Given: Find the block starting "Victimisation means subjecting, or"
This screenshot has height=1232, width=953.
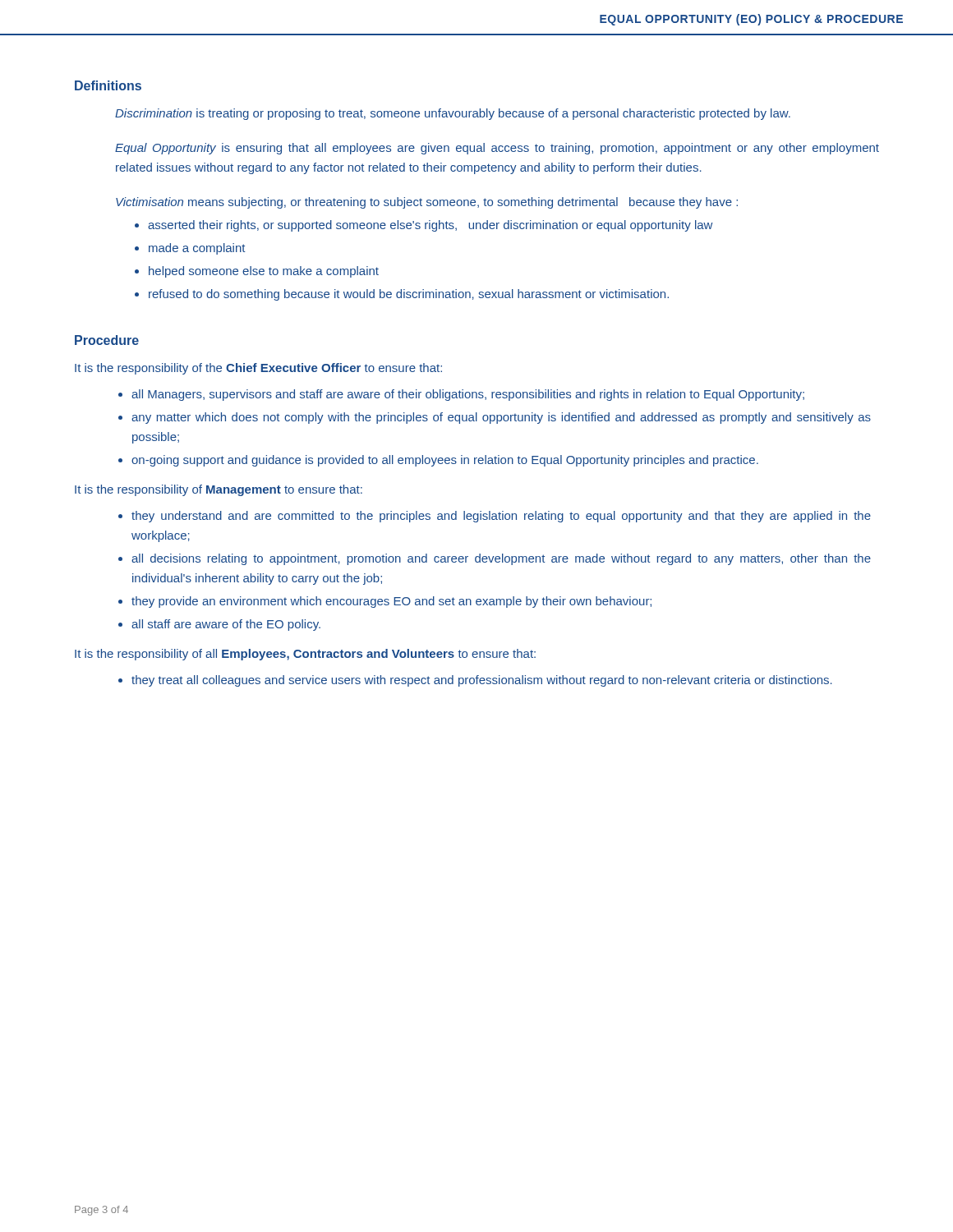Looking at the screenshot, I should pos(427,202).
